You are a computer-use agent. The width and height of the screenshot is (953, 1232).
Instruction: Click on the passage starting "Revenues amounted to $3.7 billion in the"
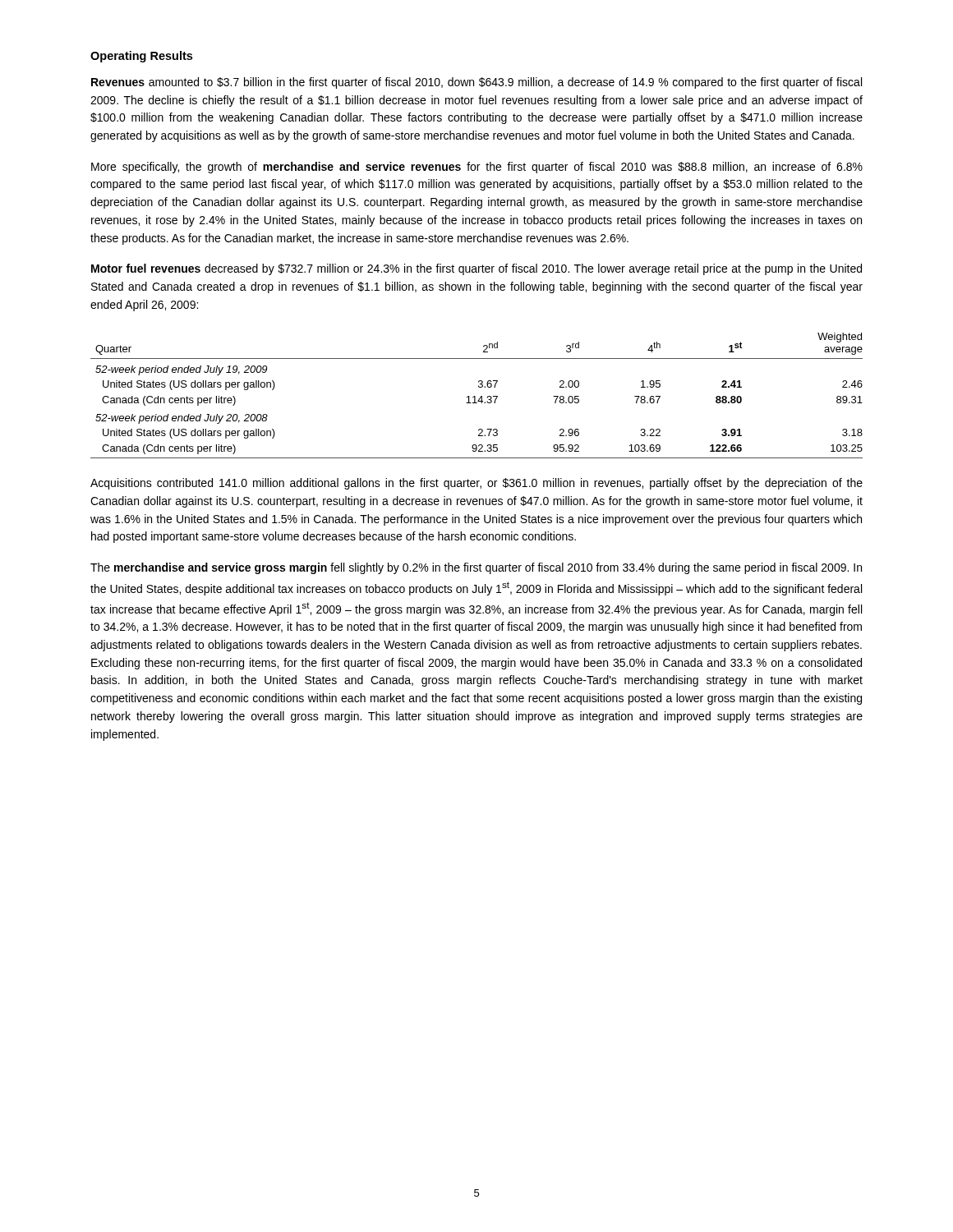tap(476, 109)
